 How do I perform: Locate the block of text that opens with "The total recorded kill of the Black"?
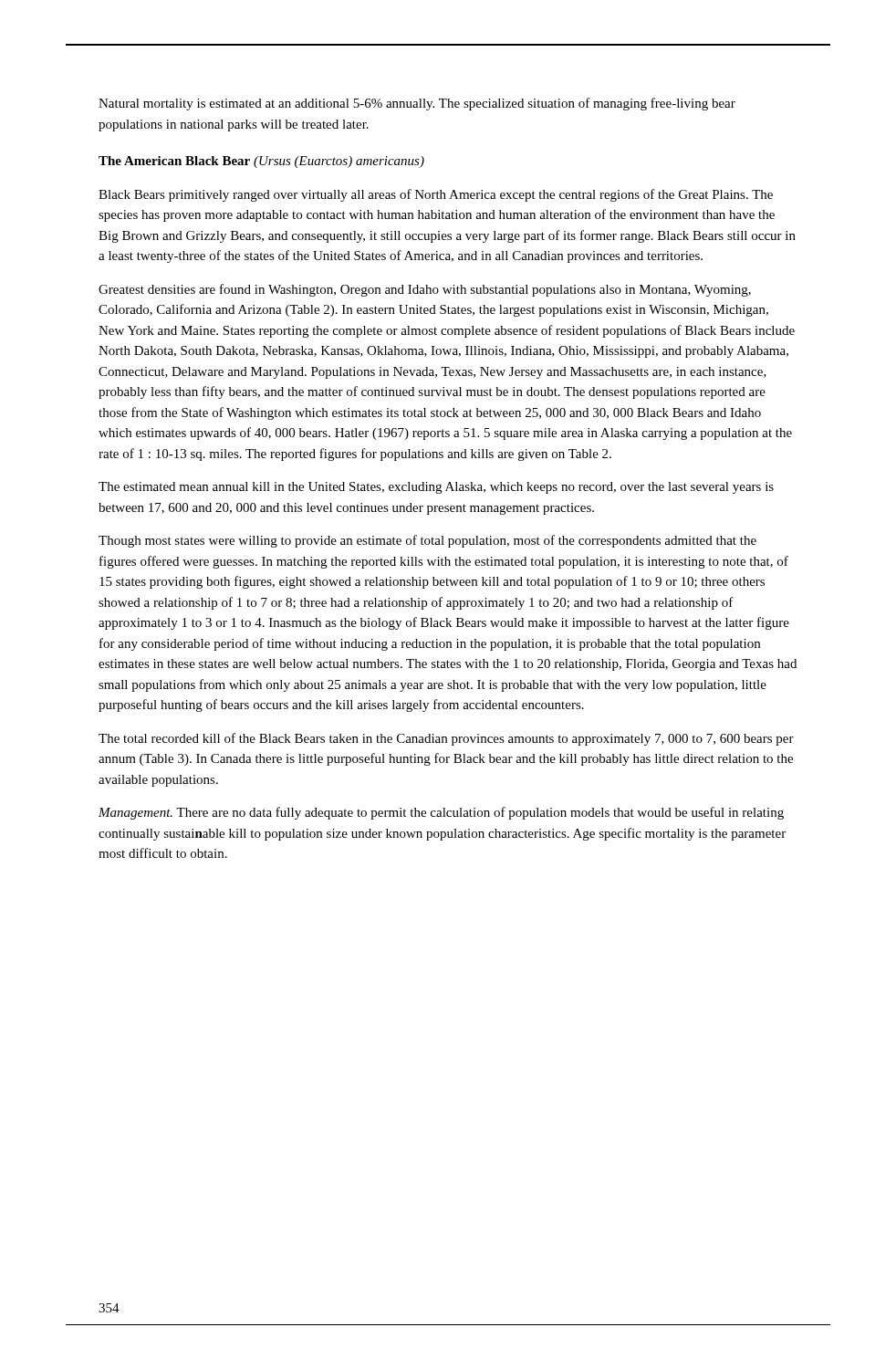pyautogui.click(x=448, y=759)
